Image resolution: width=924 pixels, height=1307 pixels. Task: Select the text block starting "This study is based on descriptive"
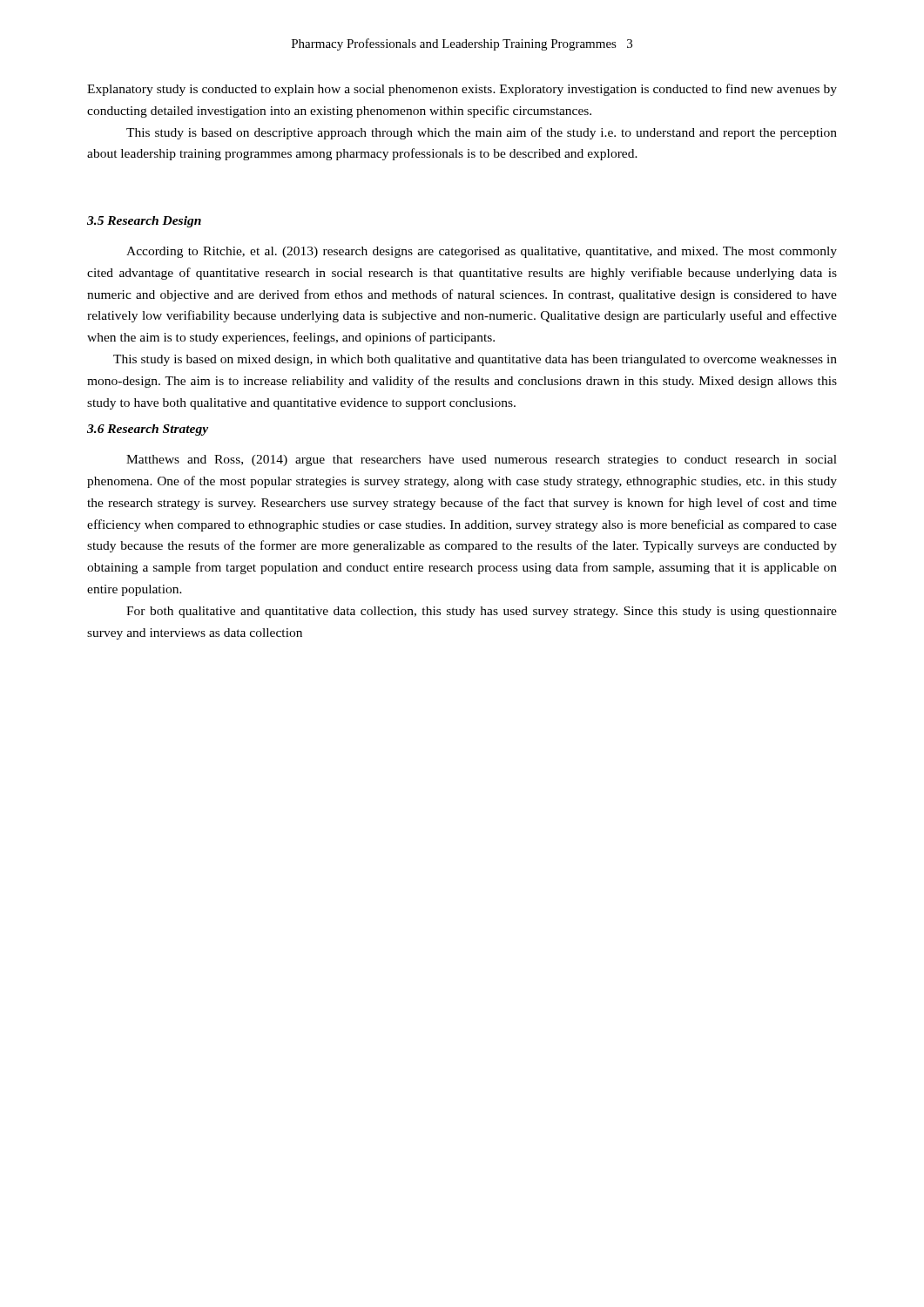[462, 142]
